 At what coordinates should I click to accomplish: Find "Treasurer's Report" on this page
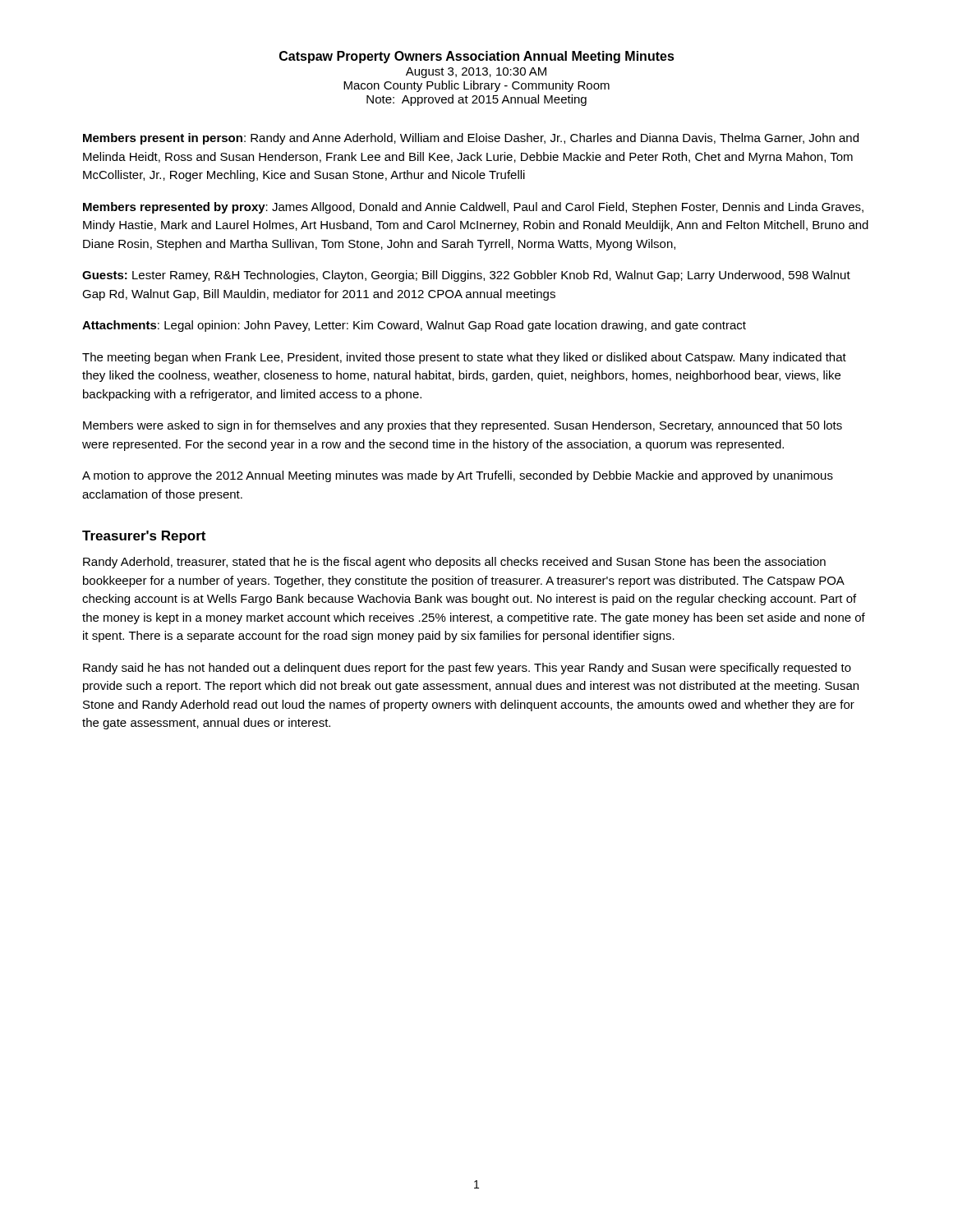(144, 536)
